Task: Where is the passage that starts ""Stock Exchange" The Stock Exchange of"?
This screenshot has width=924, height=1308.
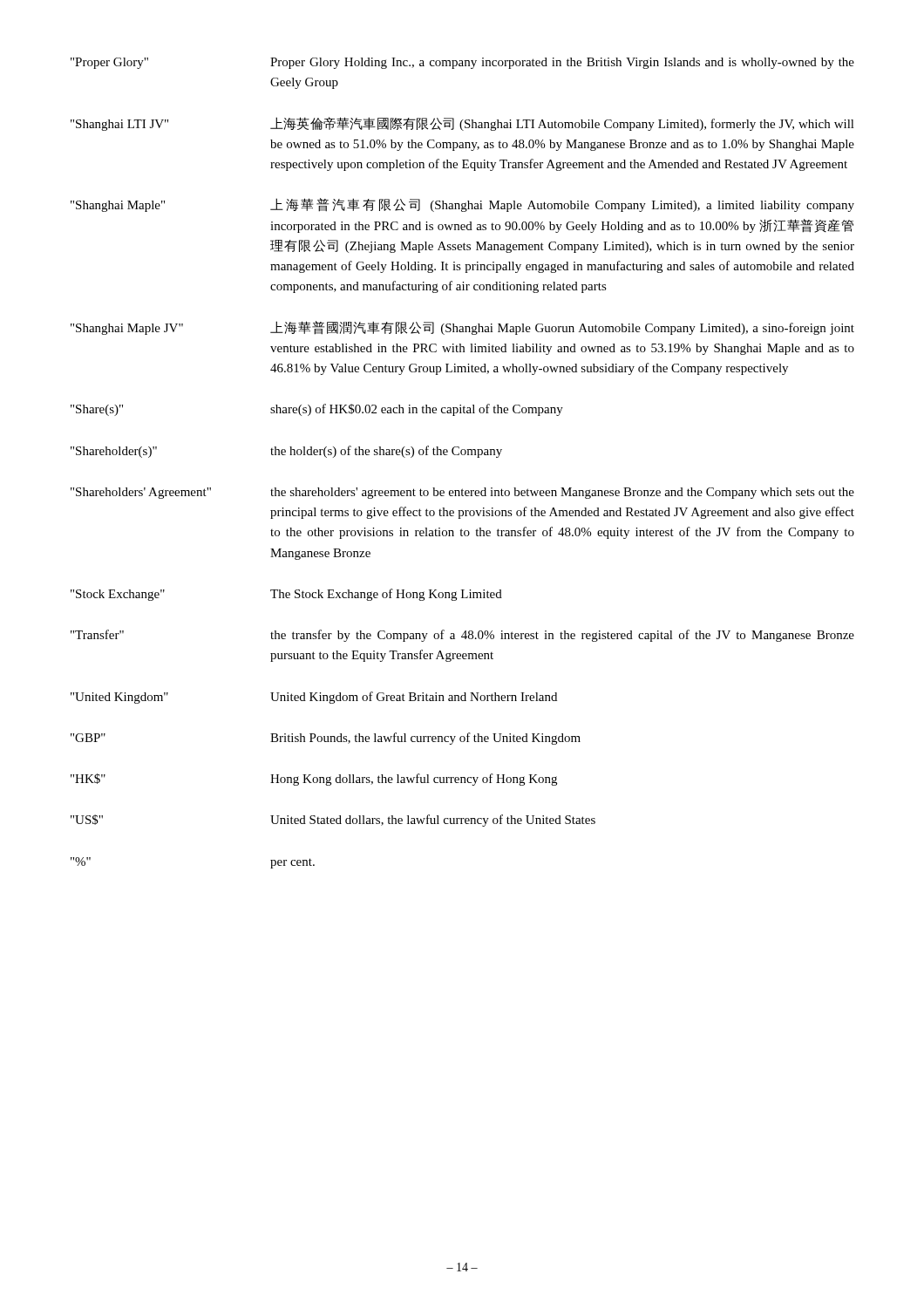Action: [x=462, y=594]
